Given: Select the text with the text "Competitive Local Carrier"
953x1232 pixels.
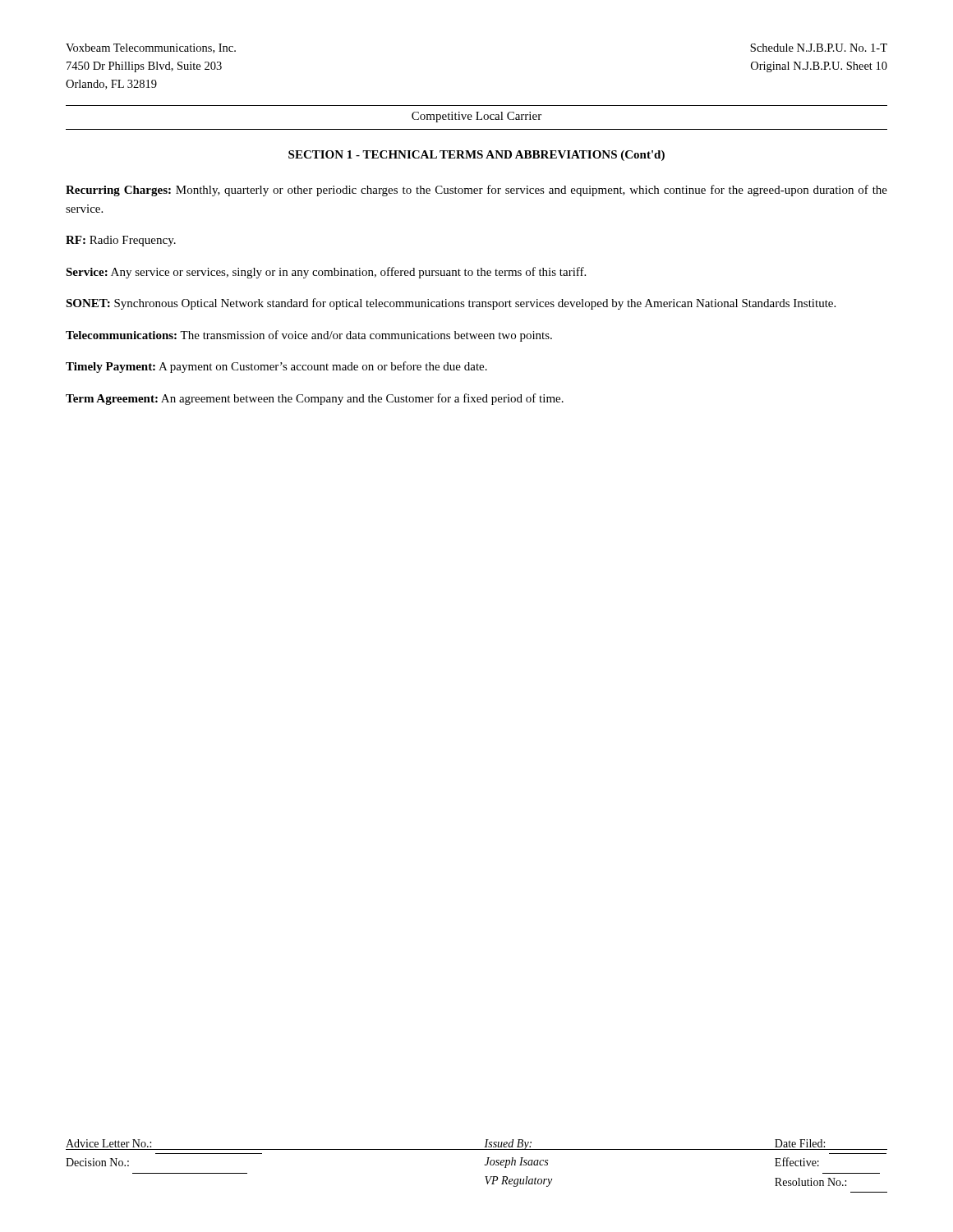Looking at the screenshot, I should click(x=476, y=116).
